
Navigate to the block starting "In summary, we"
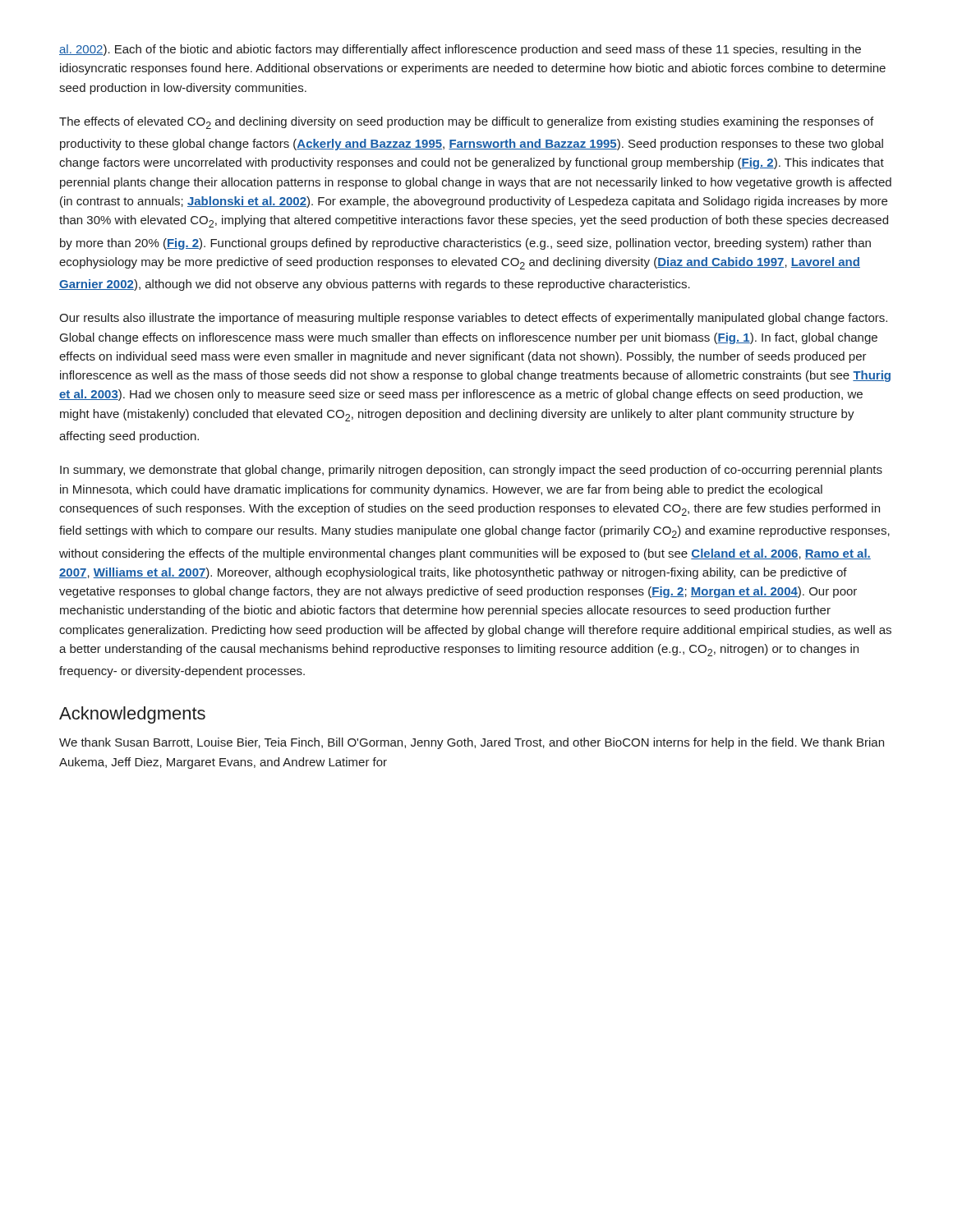pos(476,570)
